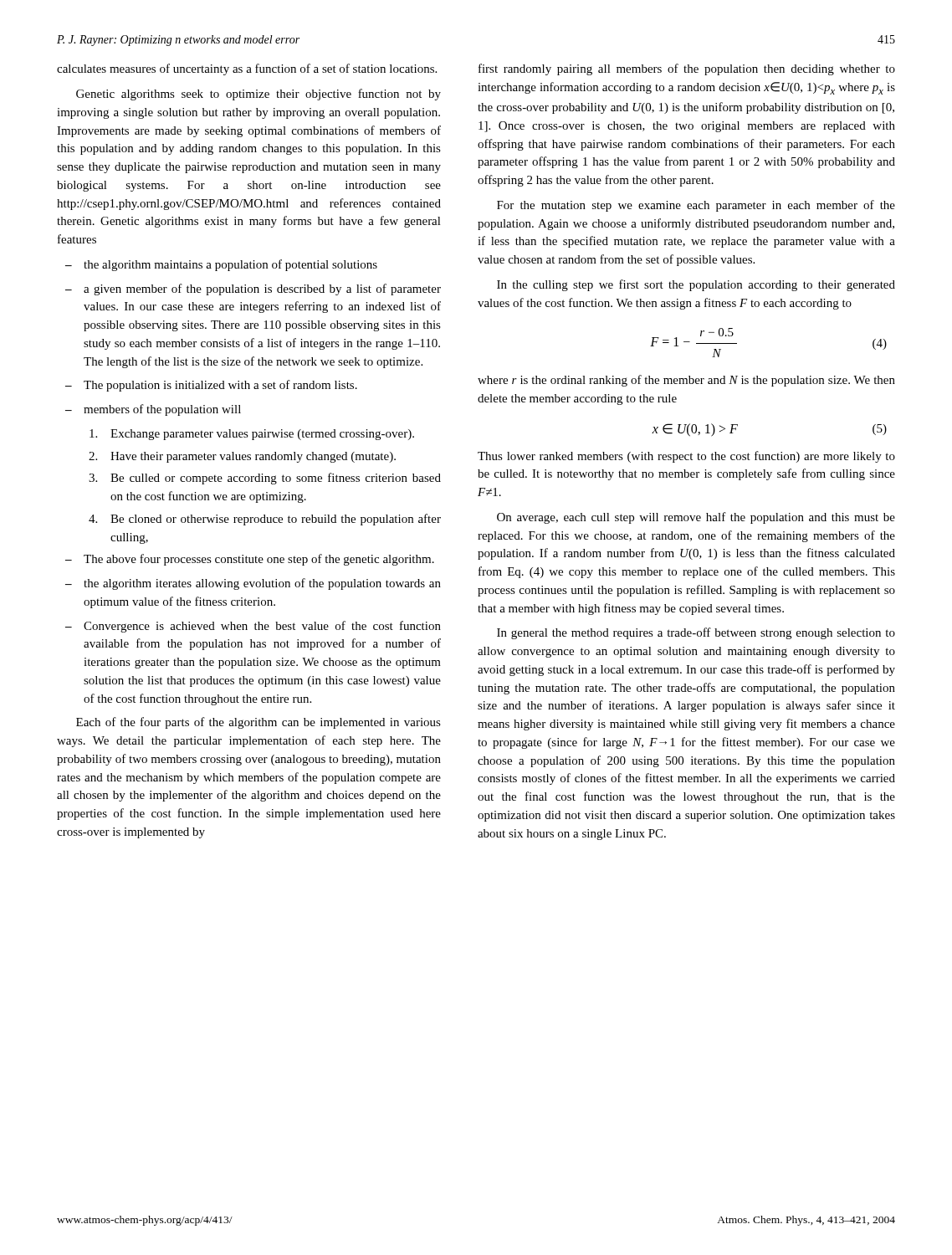Find the list item containing "– a given member of"
This screenshot has width=952, height=1255.
pyautogui.click(x=253, y=325)
